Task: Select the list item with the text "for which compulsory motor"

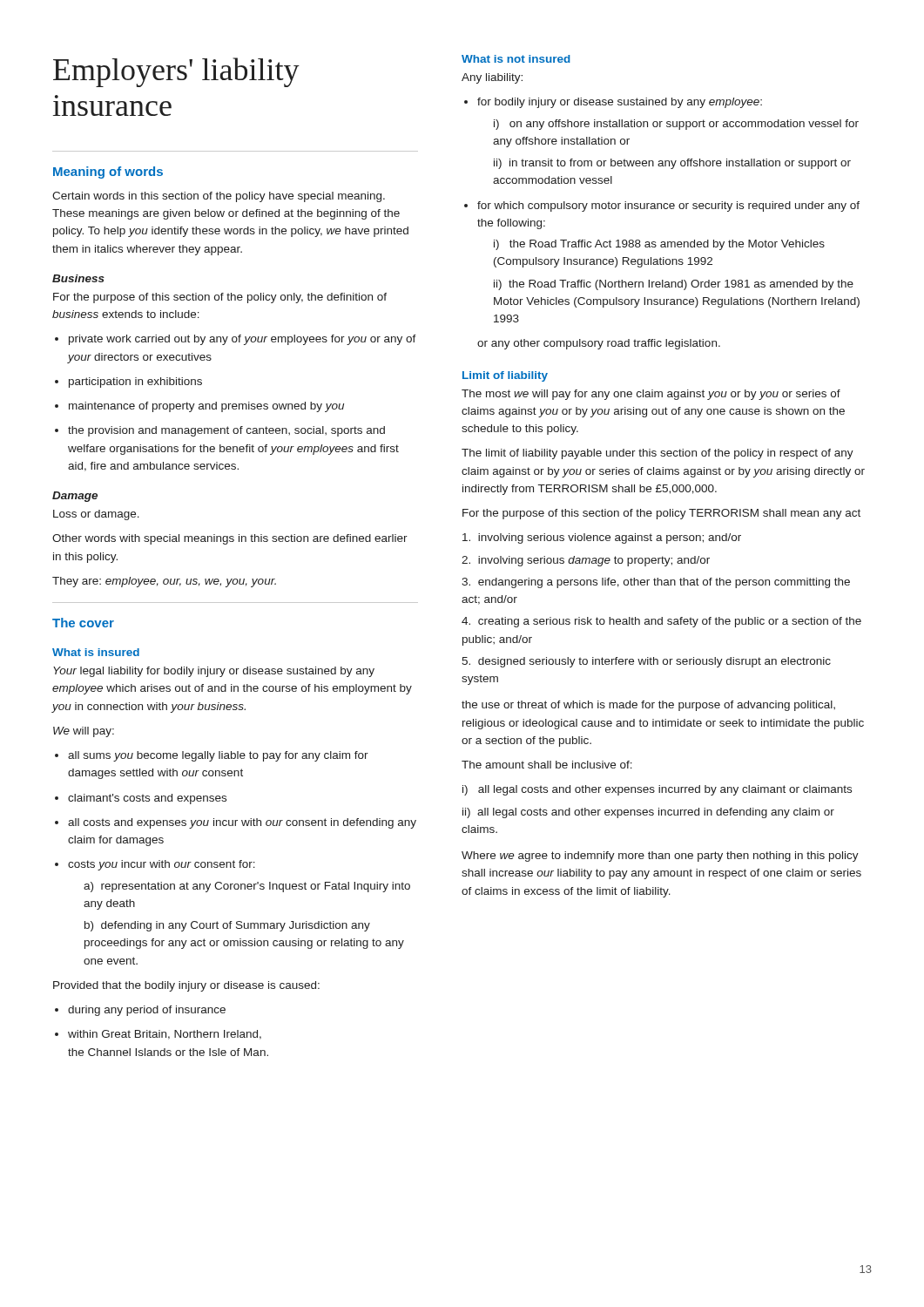Action: click(666, 262)
